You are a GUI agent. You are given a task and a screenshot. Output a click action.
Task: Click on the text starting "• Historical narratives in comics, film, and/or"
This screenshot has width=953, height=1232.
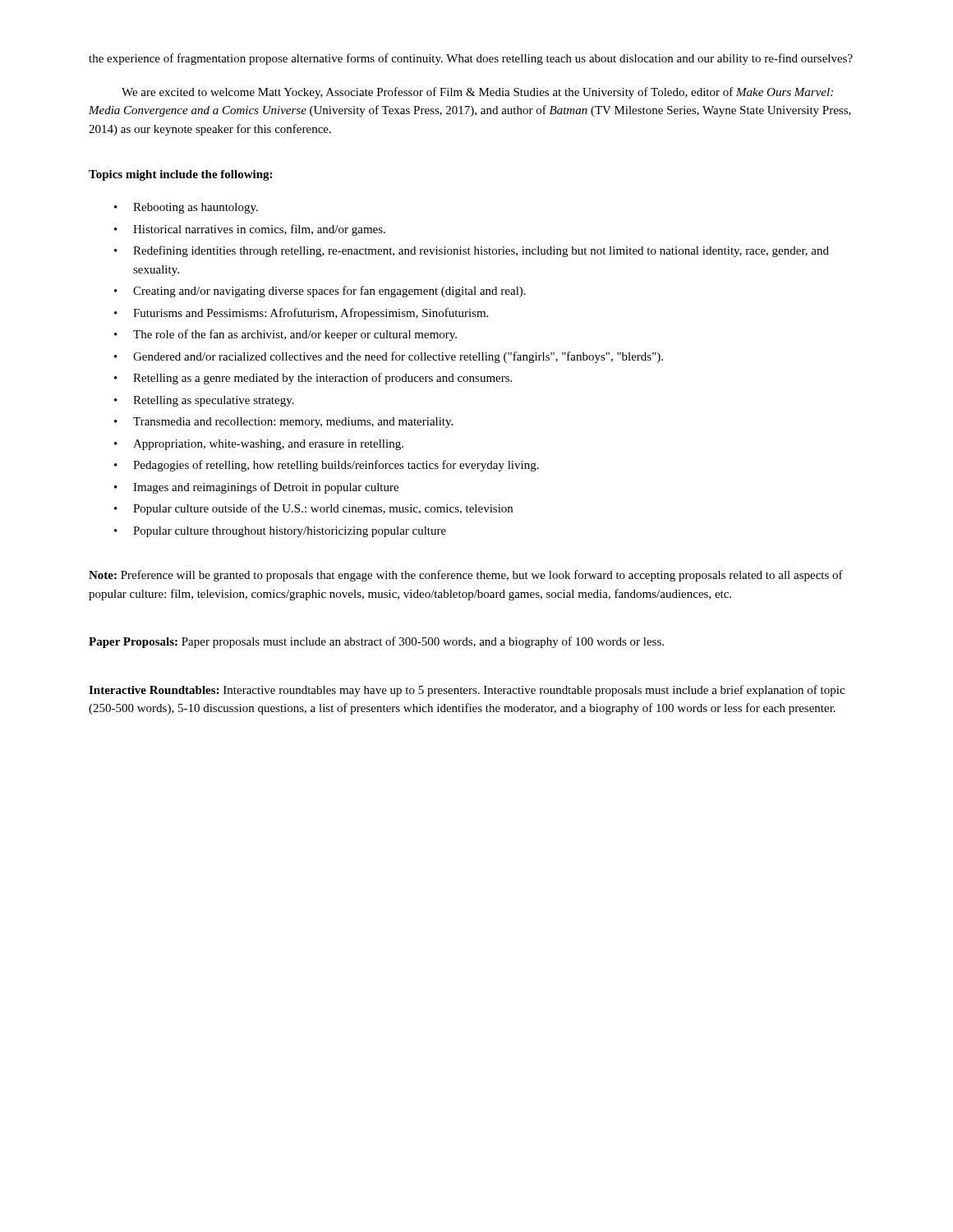point(250,229)
